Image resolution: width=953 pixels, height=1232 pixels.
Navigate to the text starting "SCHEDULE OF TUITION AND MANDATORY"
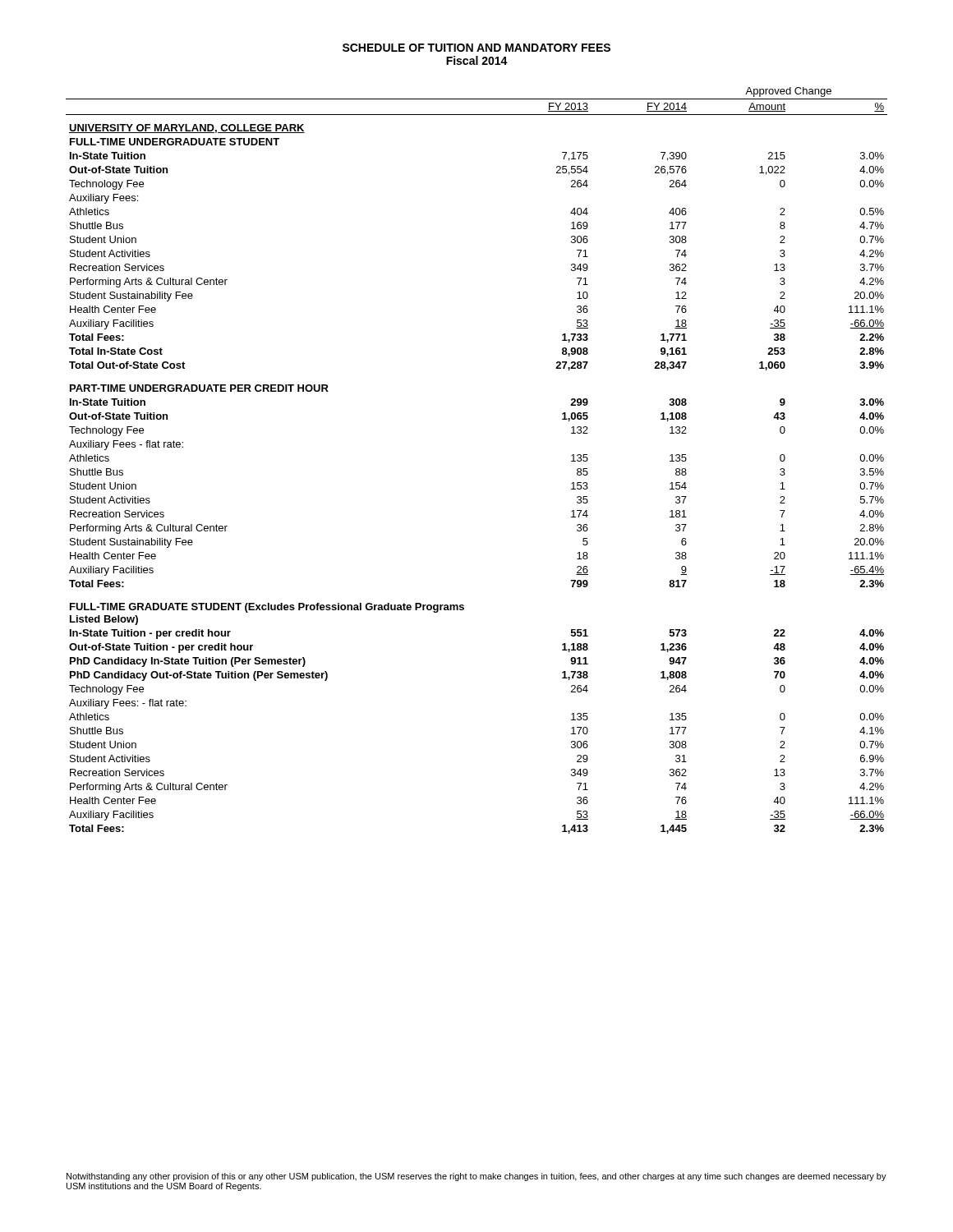point(476,54)
